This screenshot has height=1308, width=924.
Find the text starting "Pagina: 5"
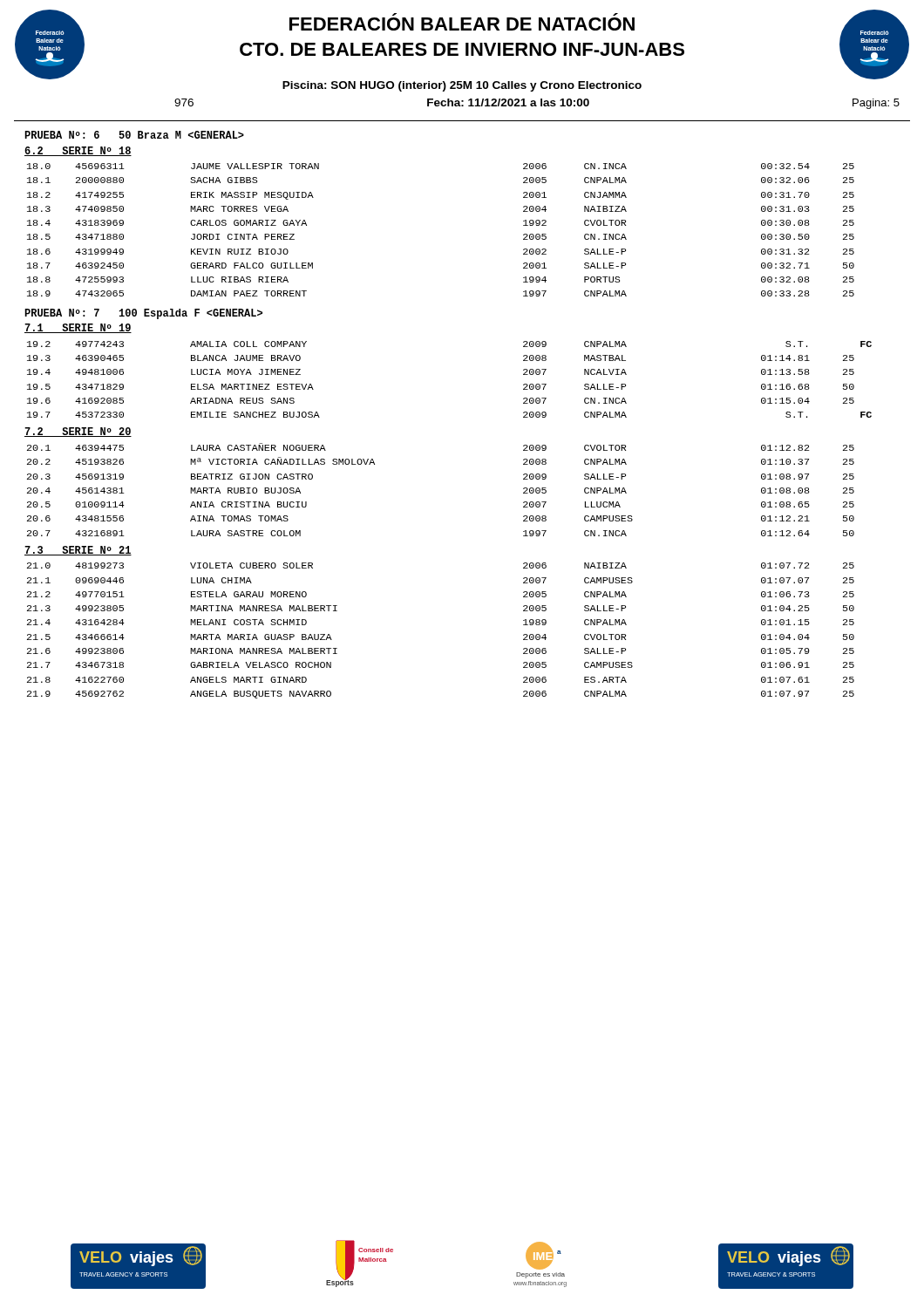click(x=876, y=102)
